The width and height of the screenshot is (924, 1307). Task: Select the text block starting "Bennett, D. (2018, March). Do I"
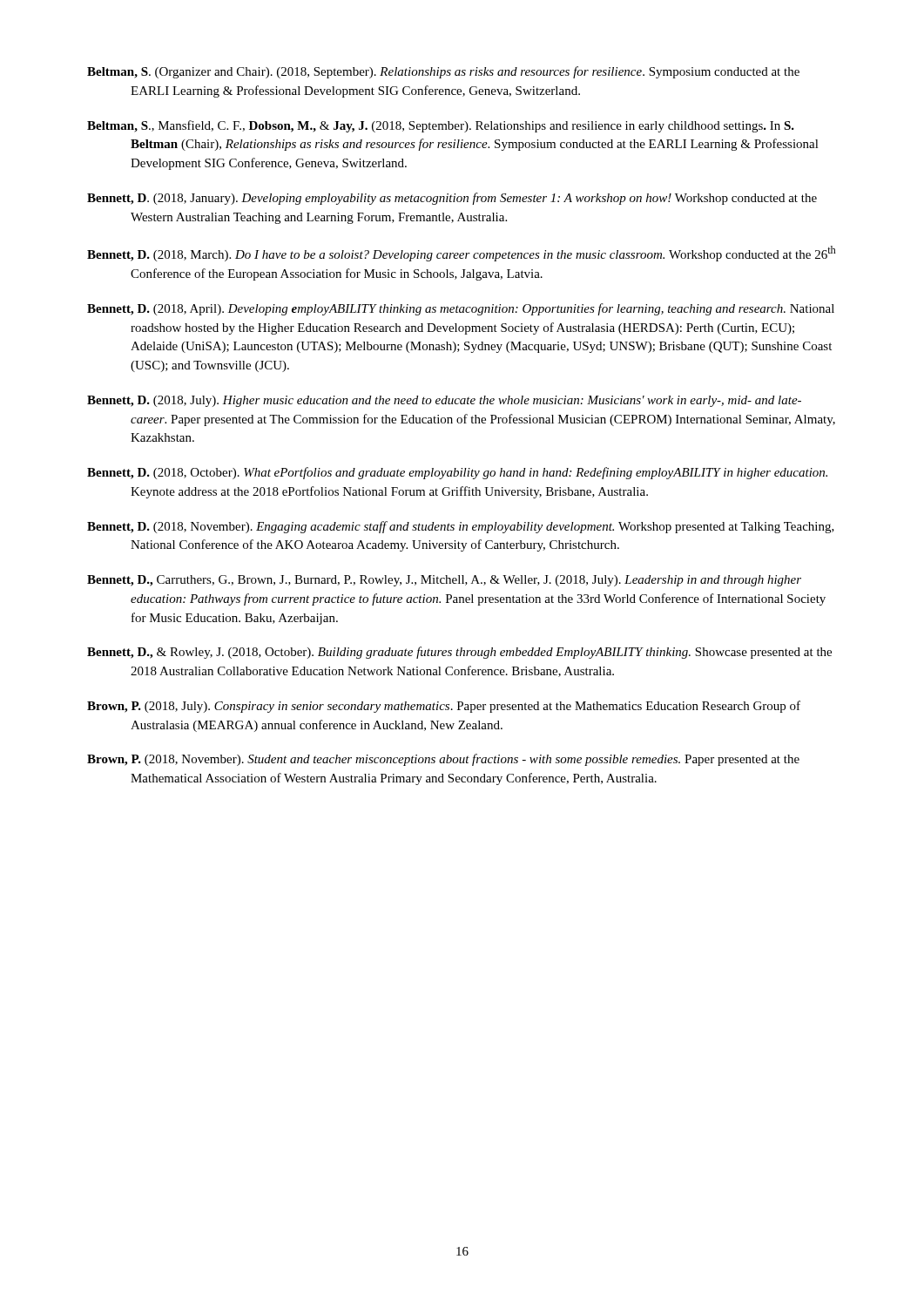click(x=462, y=262)
